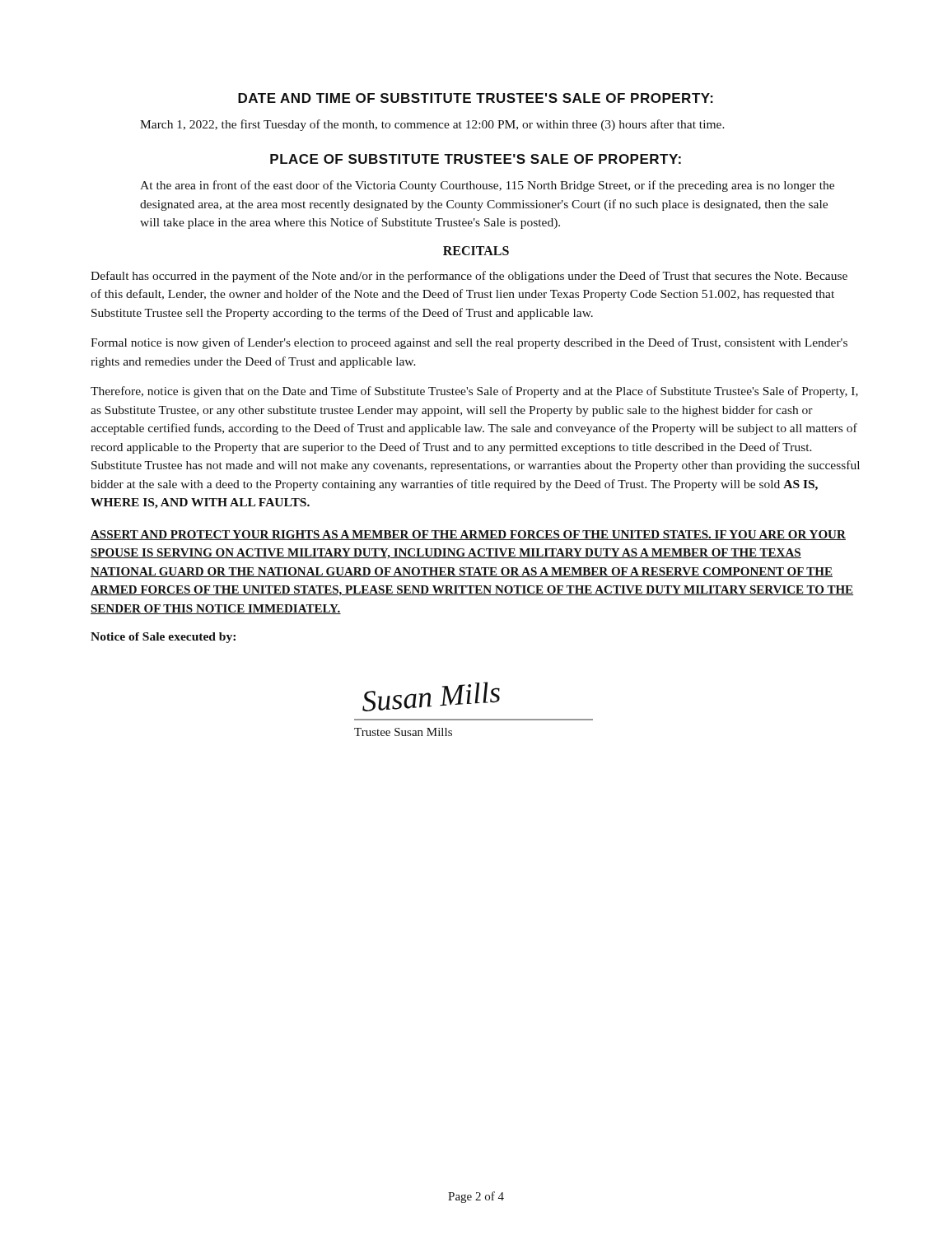The width and height of the screenshot is (952, 1235).
Task: Find the block on this page that starts "Default has occurred in the payment"
Action: tap(469, 294)
